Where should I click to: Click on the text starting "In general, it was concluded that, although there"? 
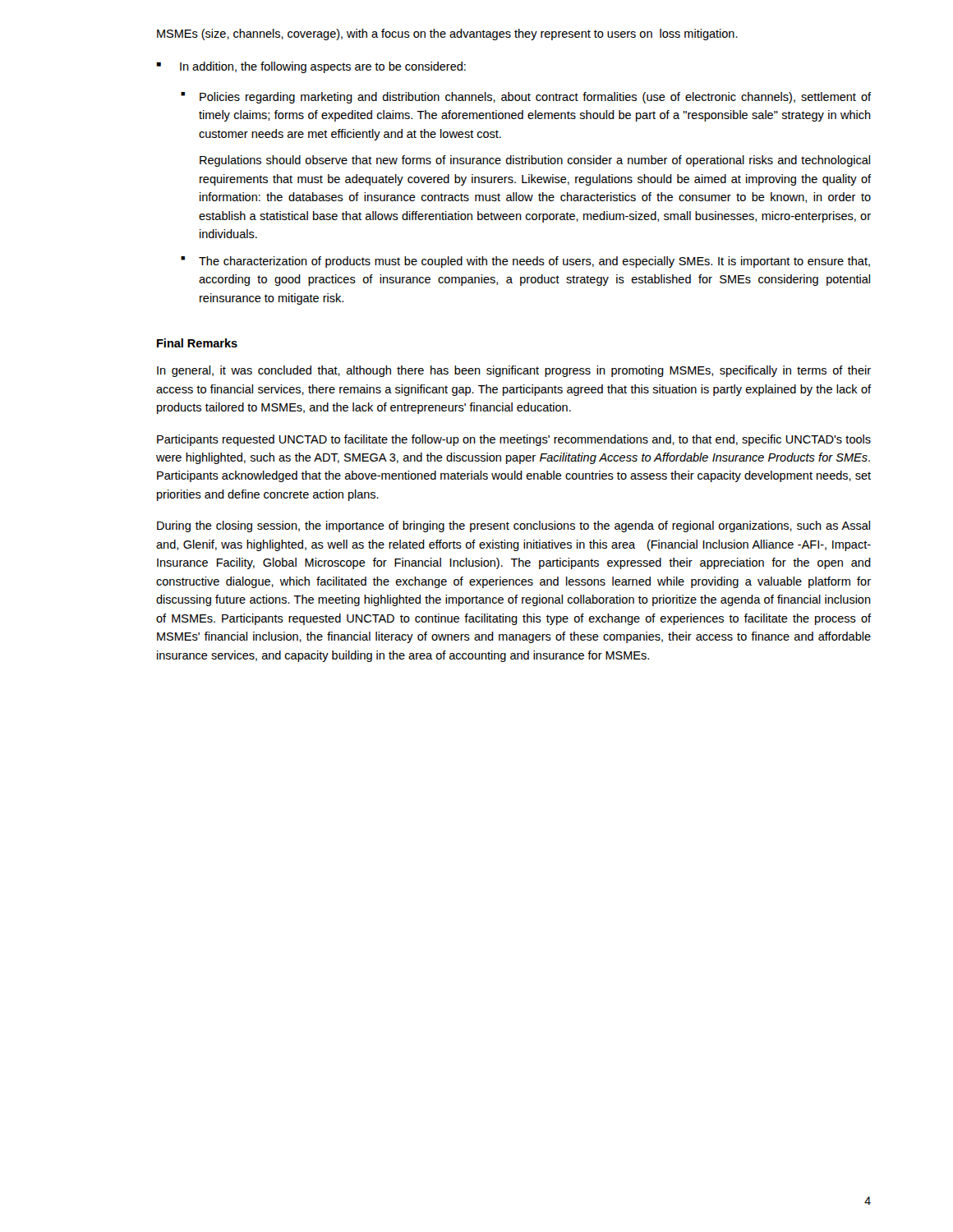[513, 389]
